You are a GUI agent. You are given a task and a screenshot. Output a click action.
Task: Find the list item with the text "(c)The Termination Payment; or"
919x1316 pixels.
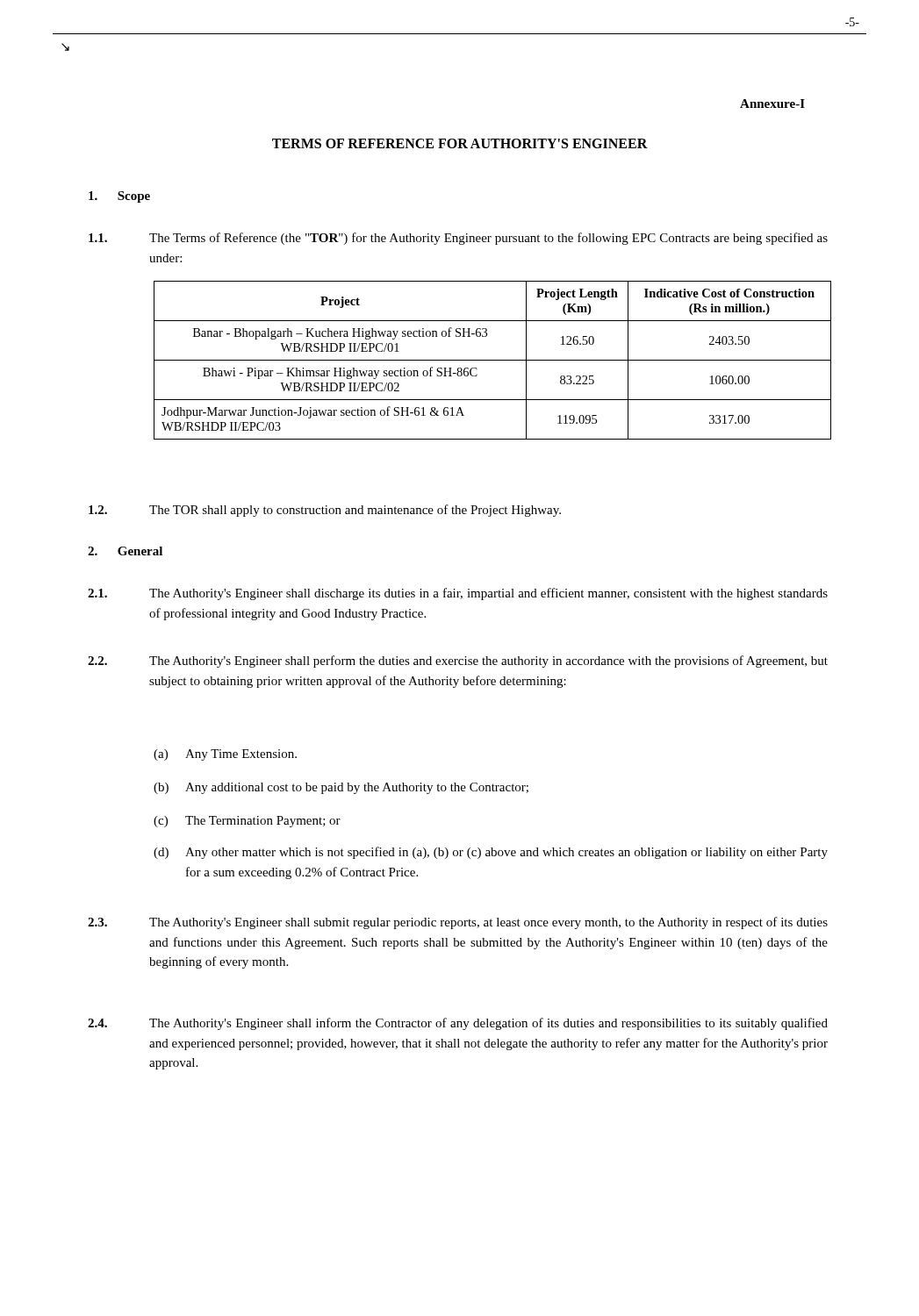pos(247,822)
